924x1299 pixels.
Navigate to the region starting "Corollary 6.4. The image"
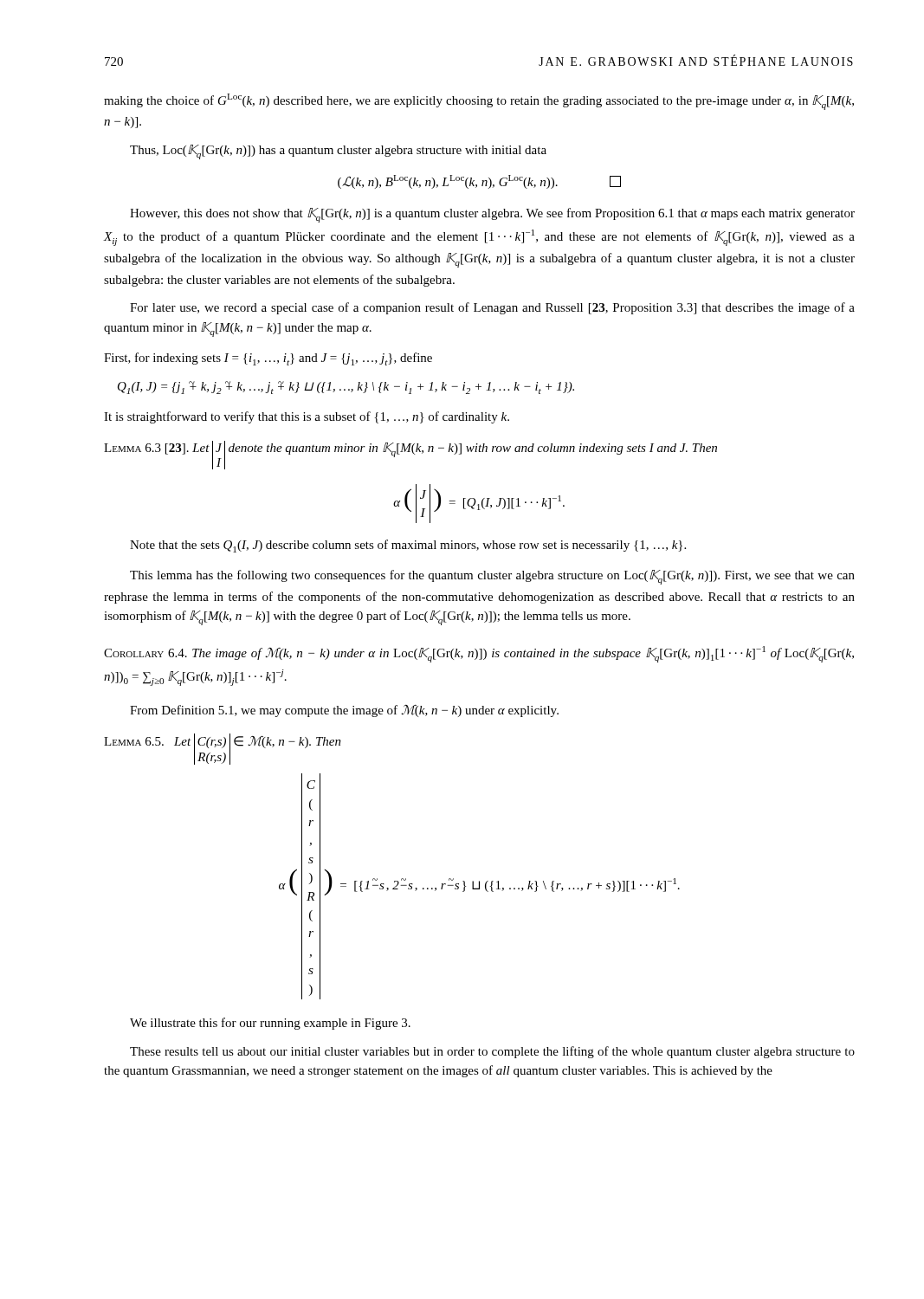(479, 665)
